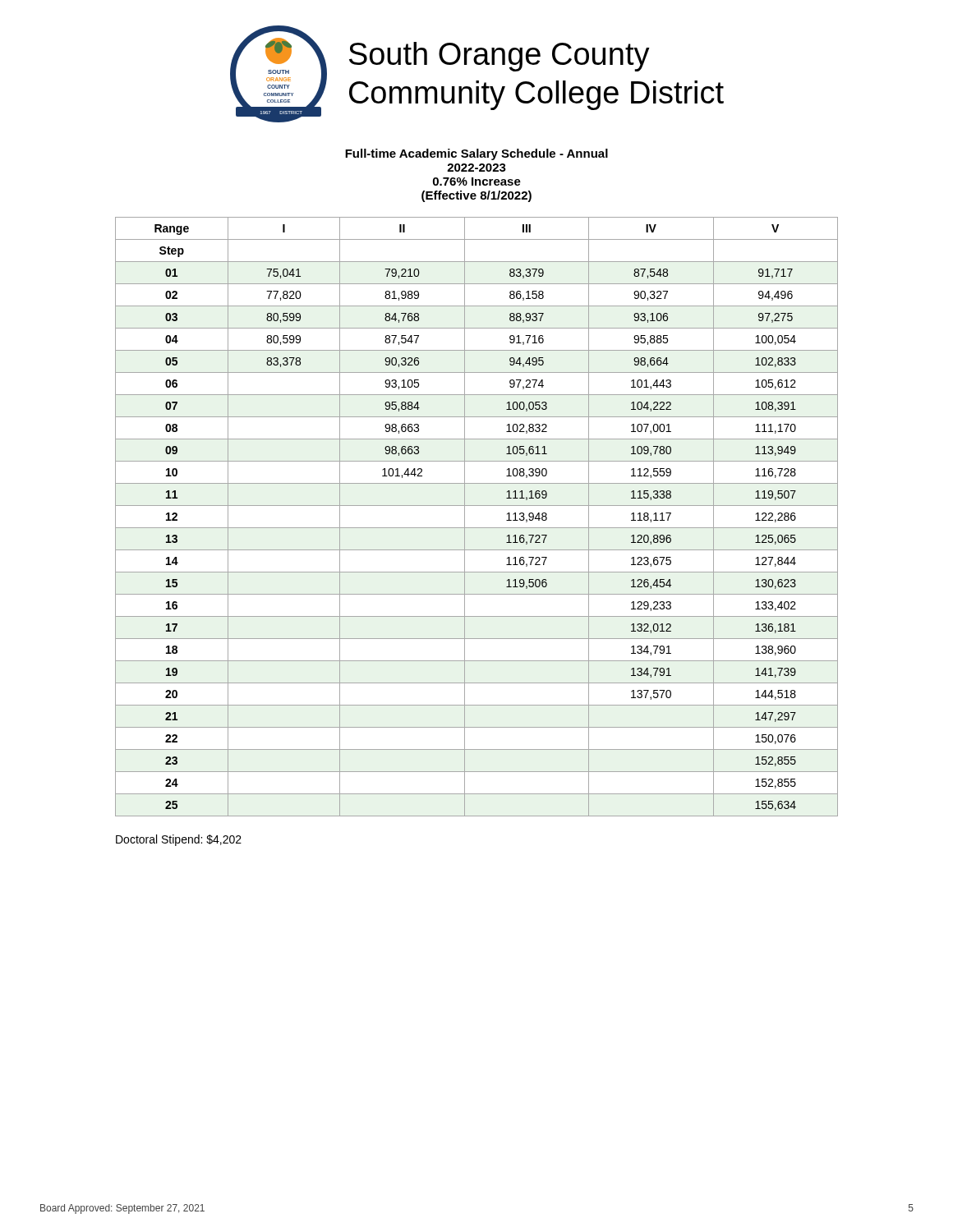Find the element starting "SOUTH ORANGE COUNTY COMMUNITY COLLEGE 1967"
Viewport: 953px width, 1232px height.
tap(476, 66)
